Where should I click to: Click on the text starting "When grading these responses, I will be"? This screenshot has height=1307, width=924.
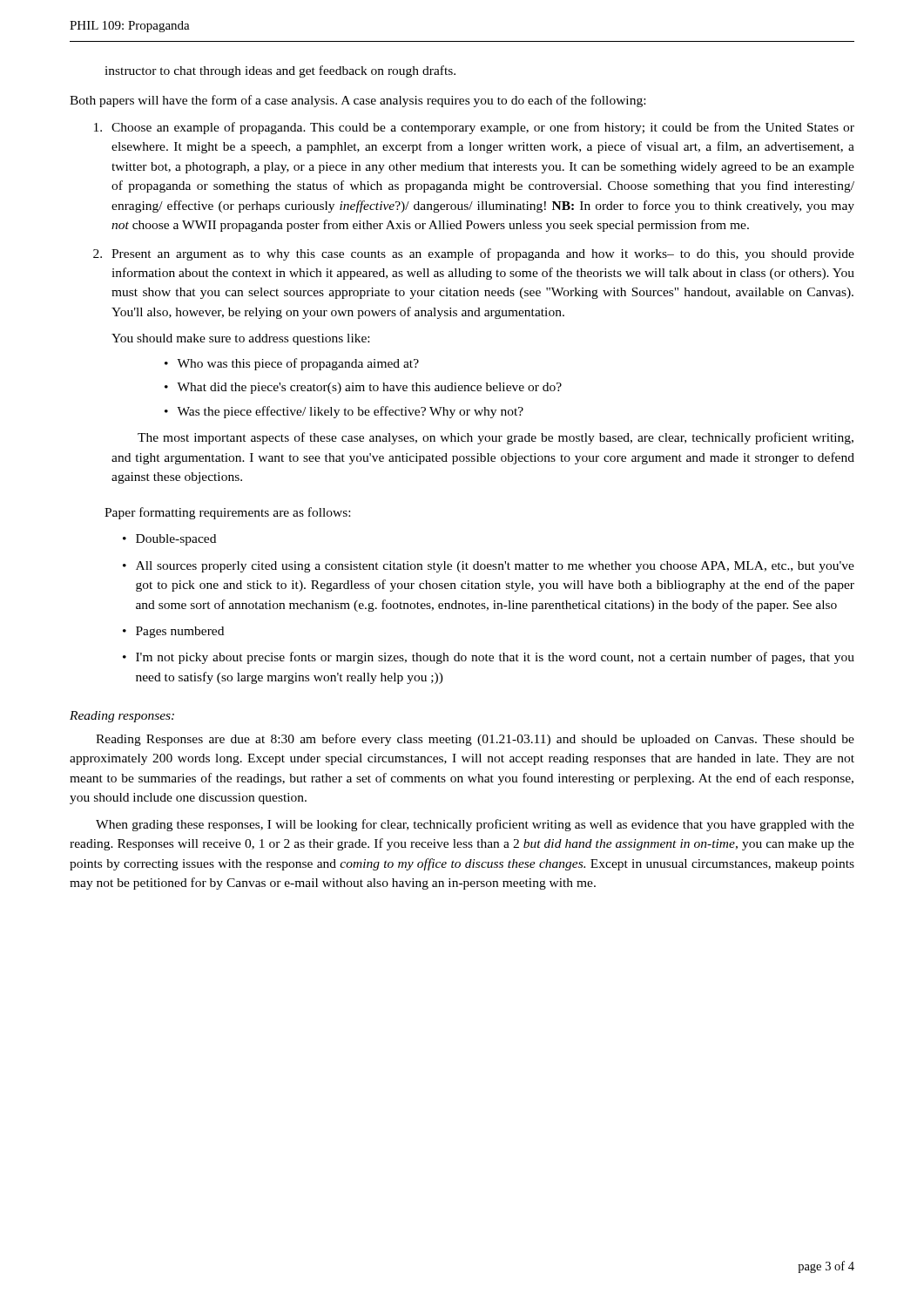point(462,853)
